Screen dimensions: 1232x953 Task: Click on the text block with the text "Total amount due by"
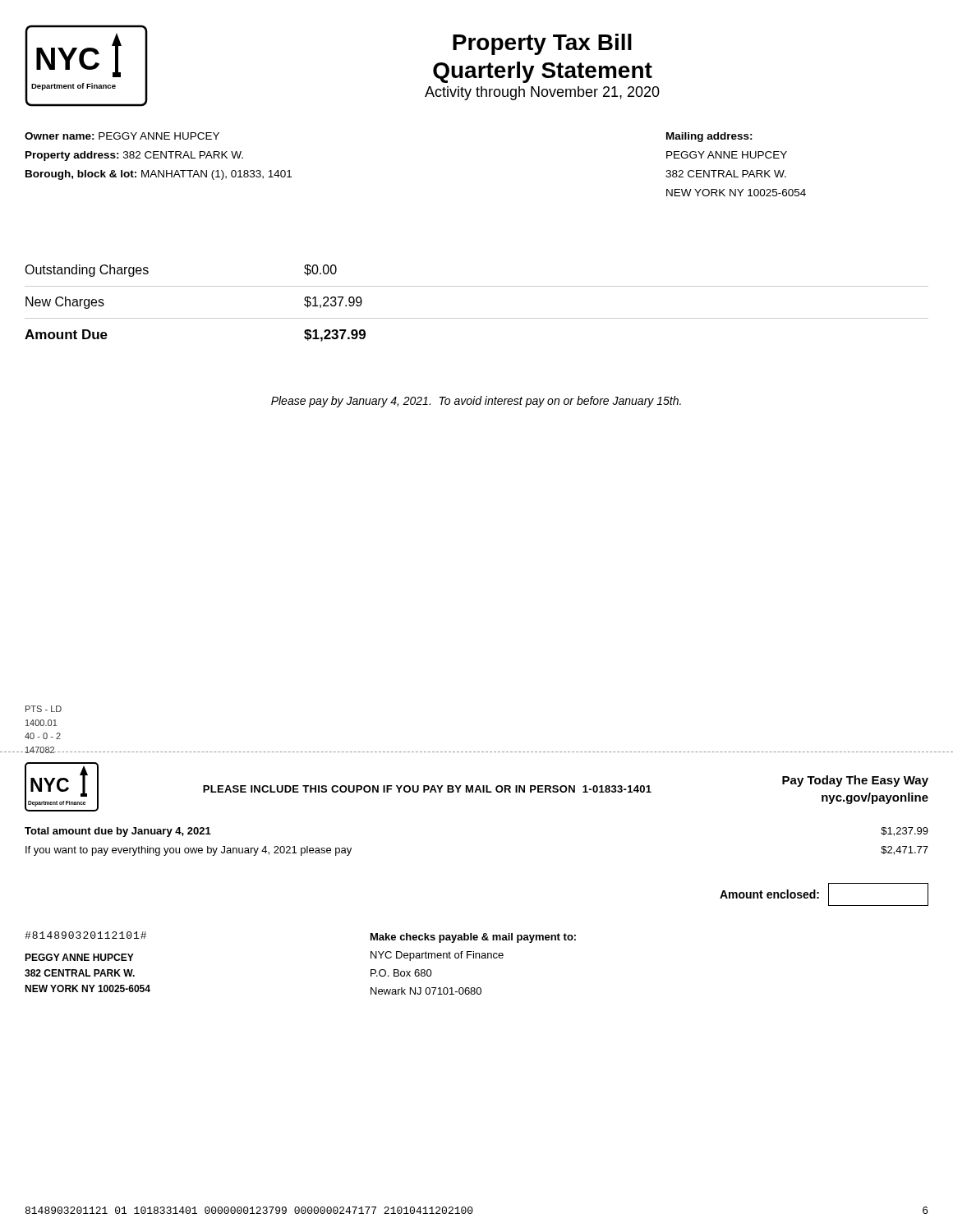[x=122, y=832]
